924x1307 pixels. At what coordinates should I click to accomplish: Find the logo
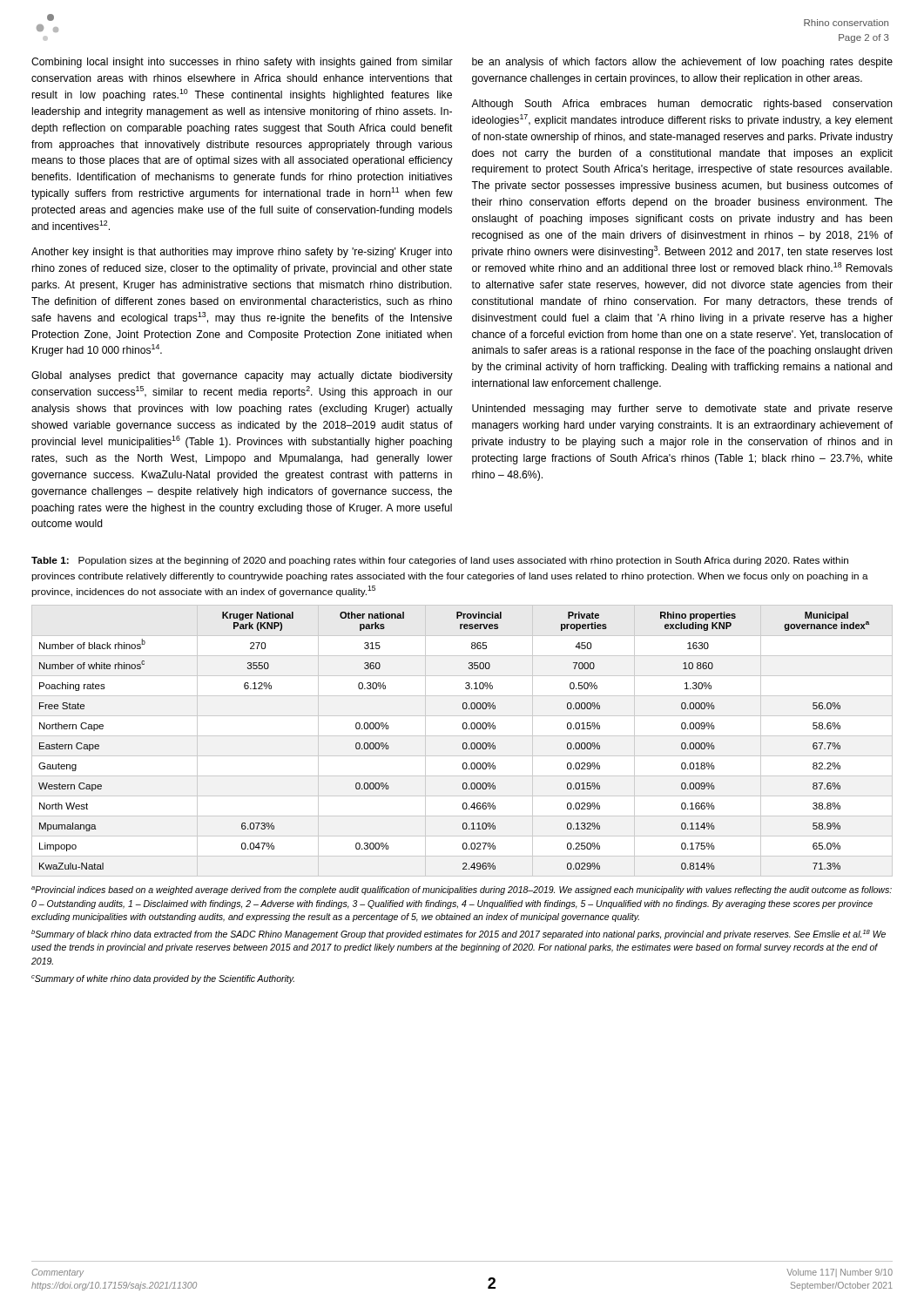50,30
